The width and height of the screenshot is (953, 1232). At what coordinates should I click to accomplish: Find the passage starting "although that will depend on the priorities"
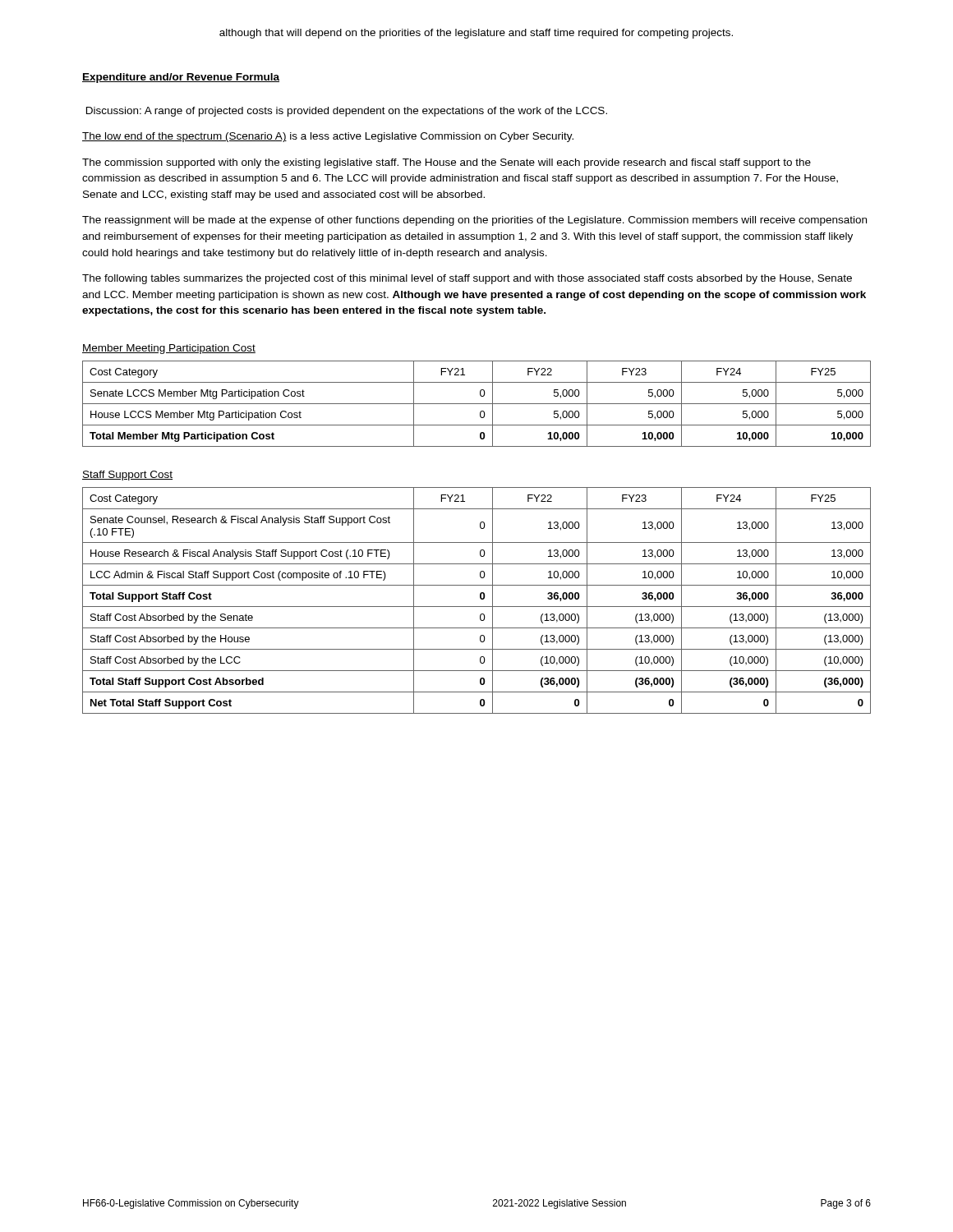coord(476,32)
